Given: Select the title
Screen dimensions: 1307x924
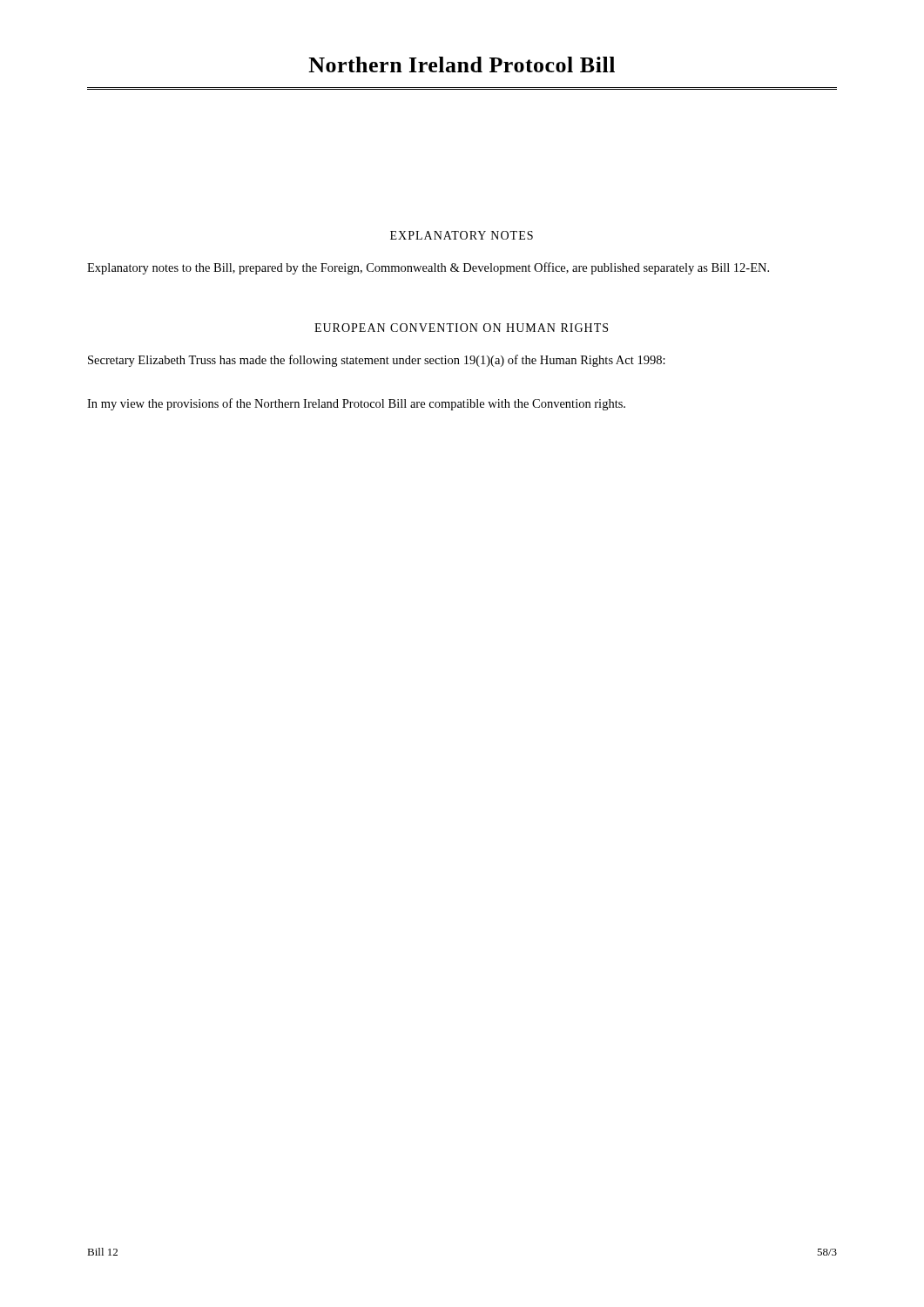Looking at the screenshot, I should pos(462,65).
